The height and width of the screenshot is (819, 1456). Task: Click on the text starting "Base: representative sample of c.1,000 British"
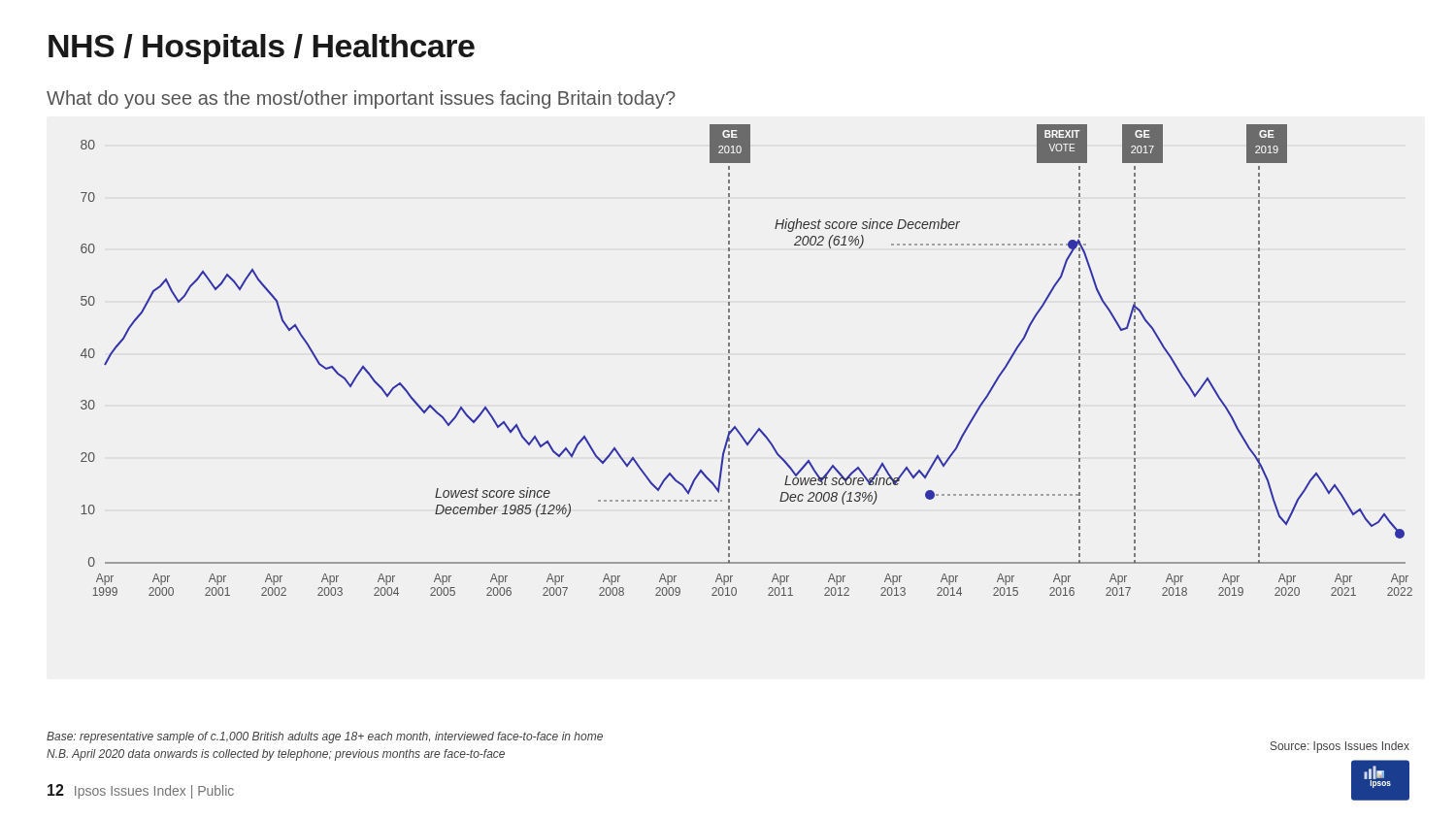click(325, 745)
